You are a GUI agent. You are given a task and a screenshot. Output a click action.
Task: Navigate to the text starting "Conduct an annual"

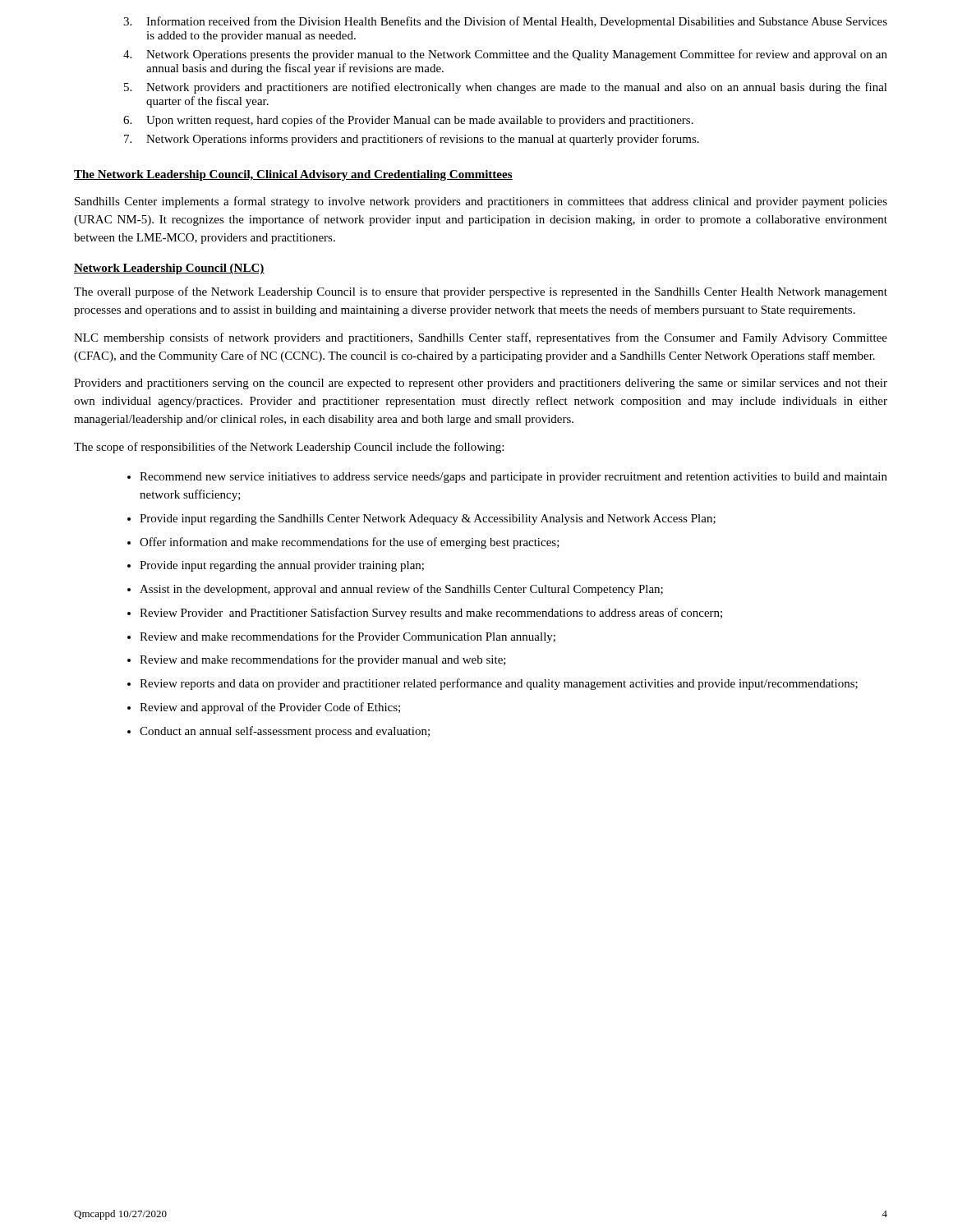(x=285, y=732)
